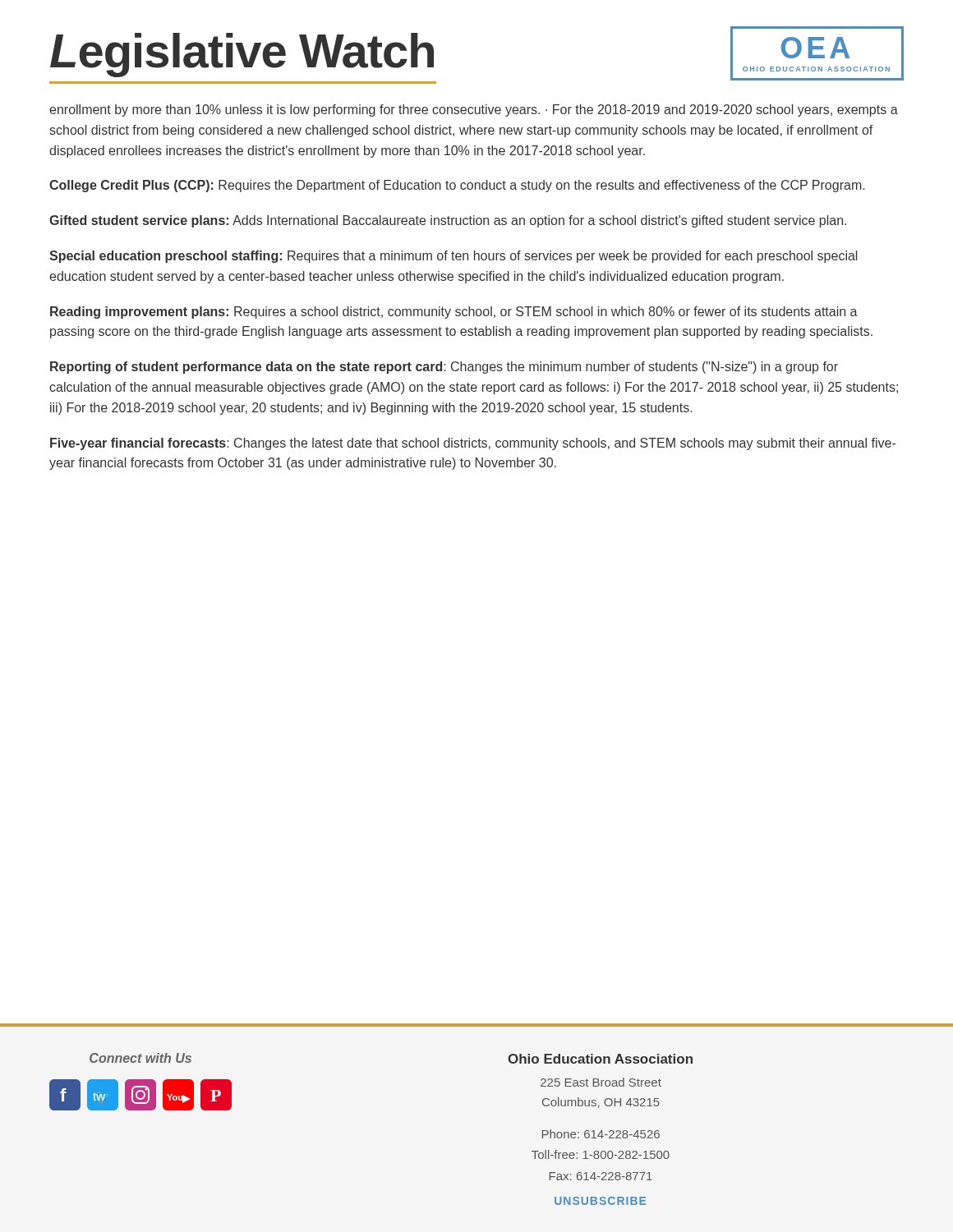Click on the text block containing "College Credit Plus (CCP): Requires the"
953x1232 pixels.
click(x=457, y=186)
